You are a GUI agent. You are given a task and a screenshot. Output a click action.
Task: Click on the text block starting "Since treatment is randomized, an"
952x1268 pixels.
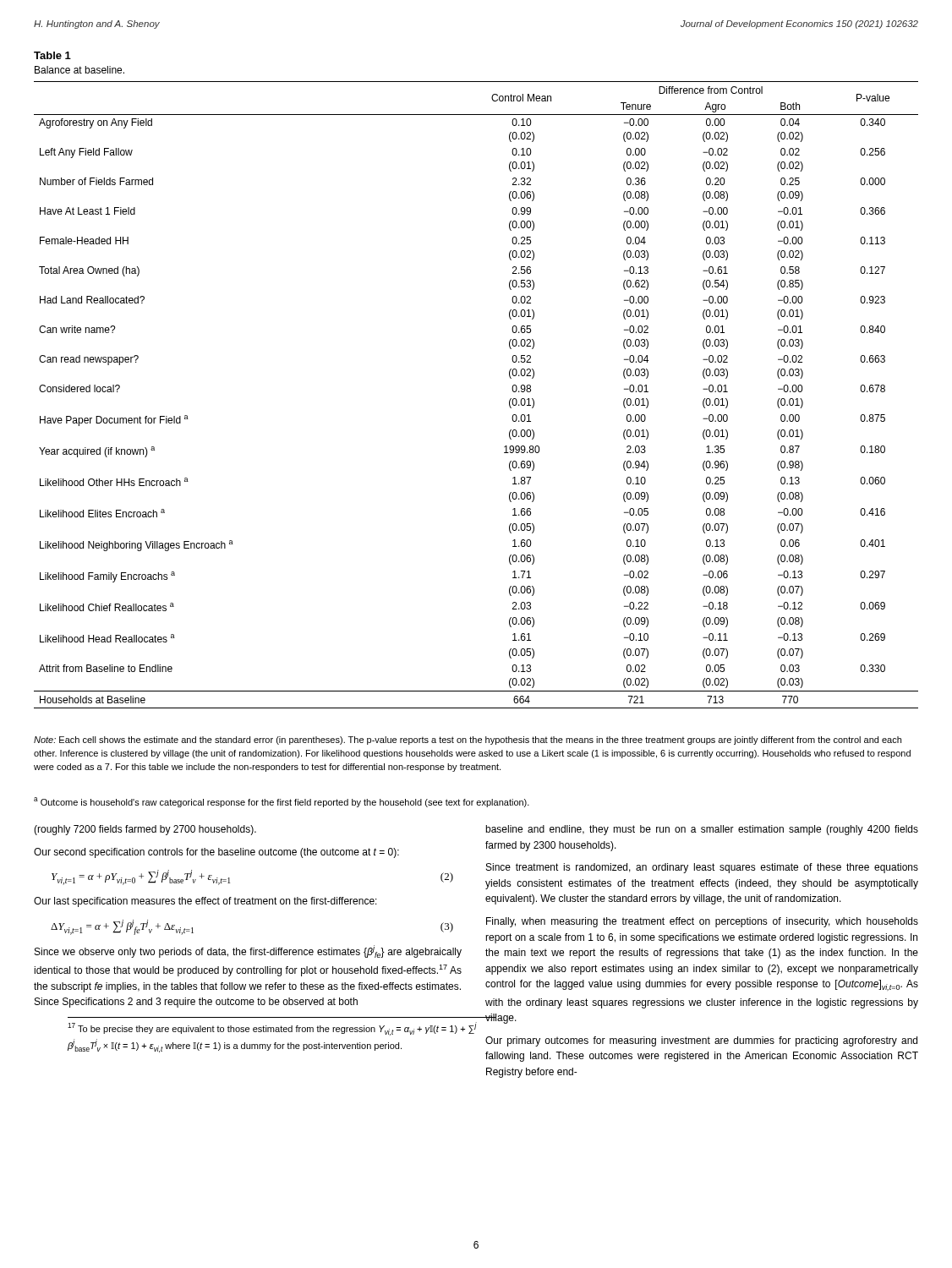pyautogui.click(x=702, y=883)
